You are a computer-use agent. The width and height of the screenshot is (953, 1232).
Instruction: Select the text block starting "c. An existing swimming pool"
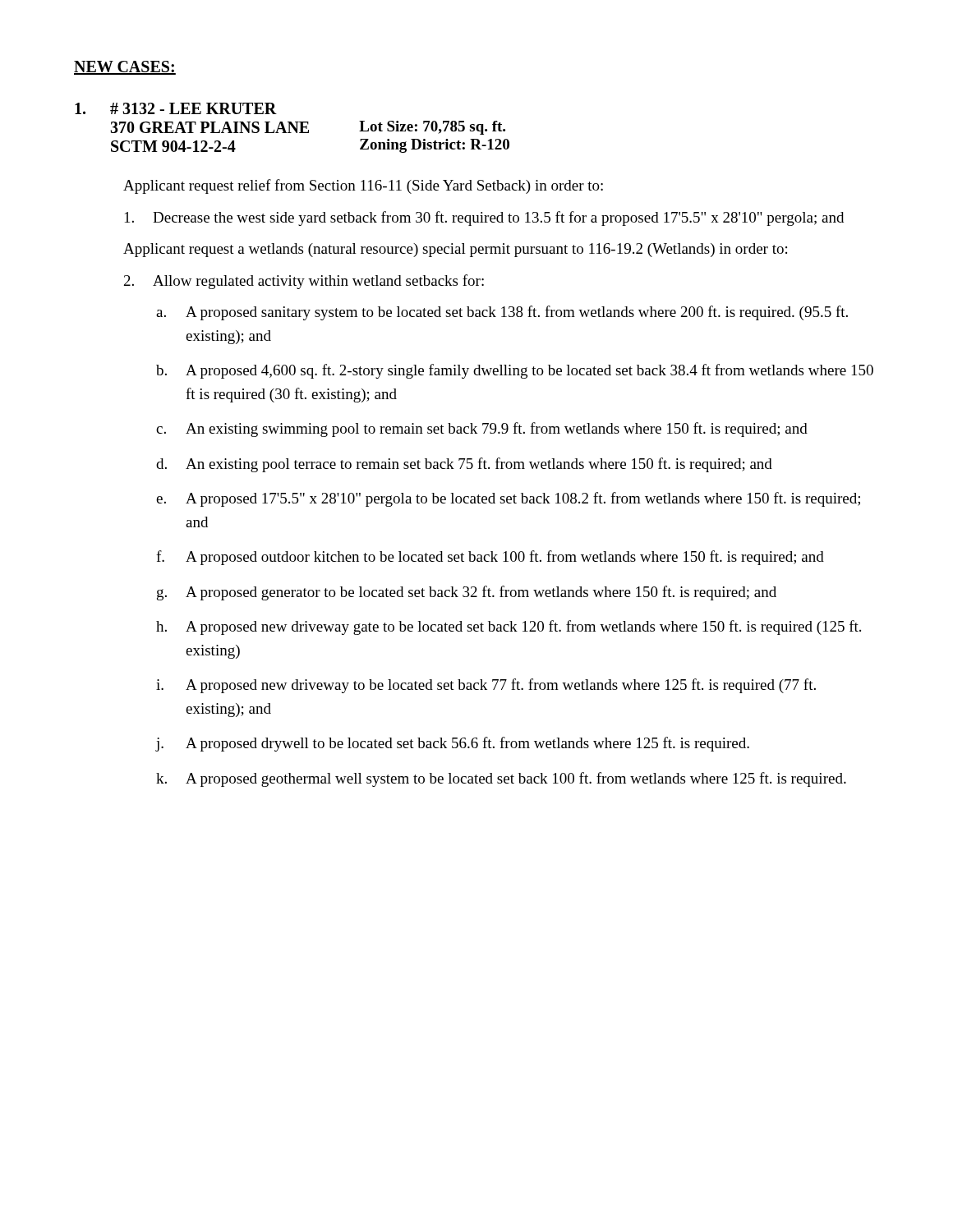coord(518,429)
